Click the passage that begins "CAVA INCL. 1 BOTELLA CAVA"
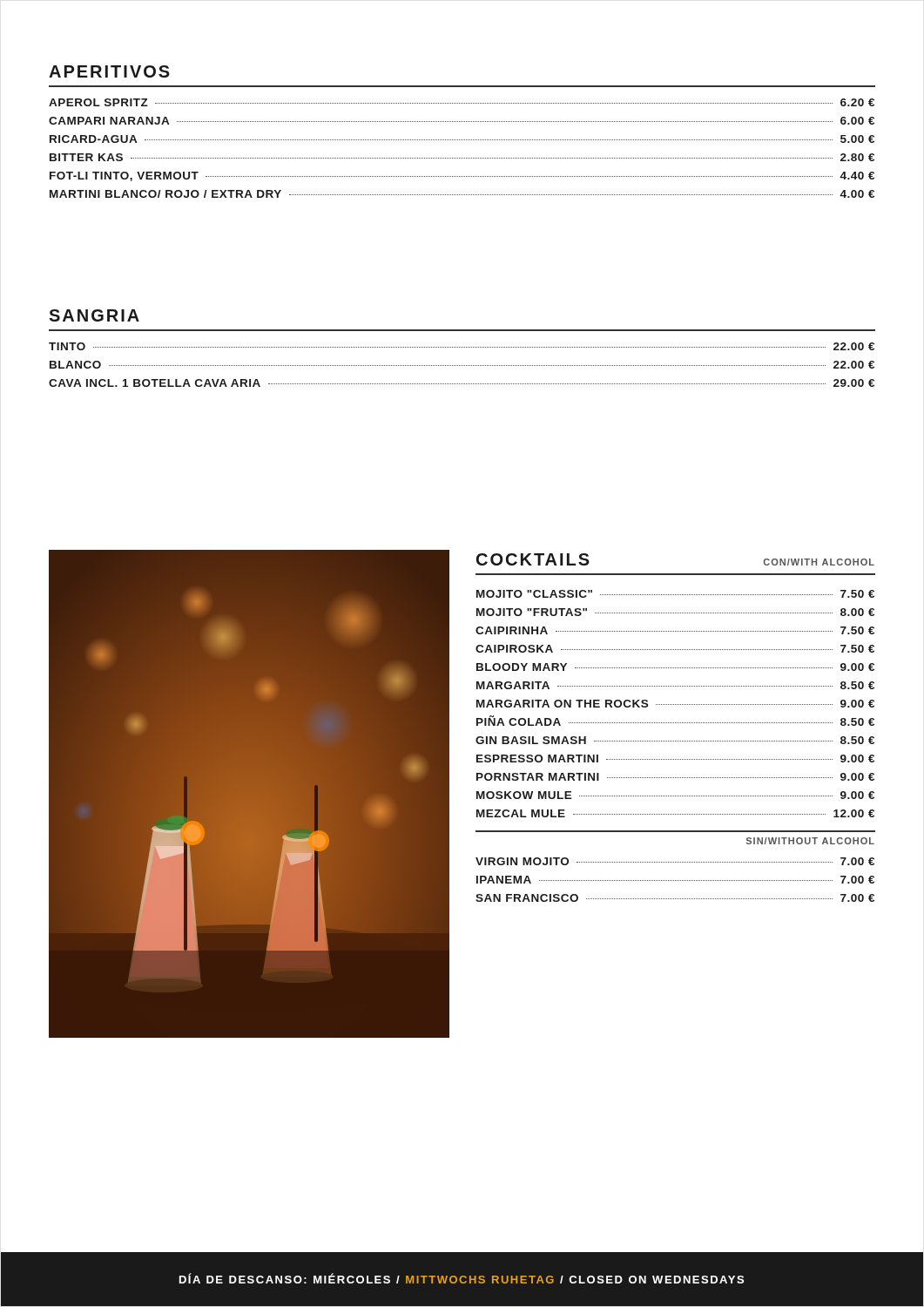The width and height of the screenshot is (924, 1307). coord(462,383)
